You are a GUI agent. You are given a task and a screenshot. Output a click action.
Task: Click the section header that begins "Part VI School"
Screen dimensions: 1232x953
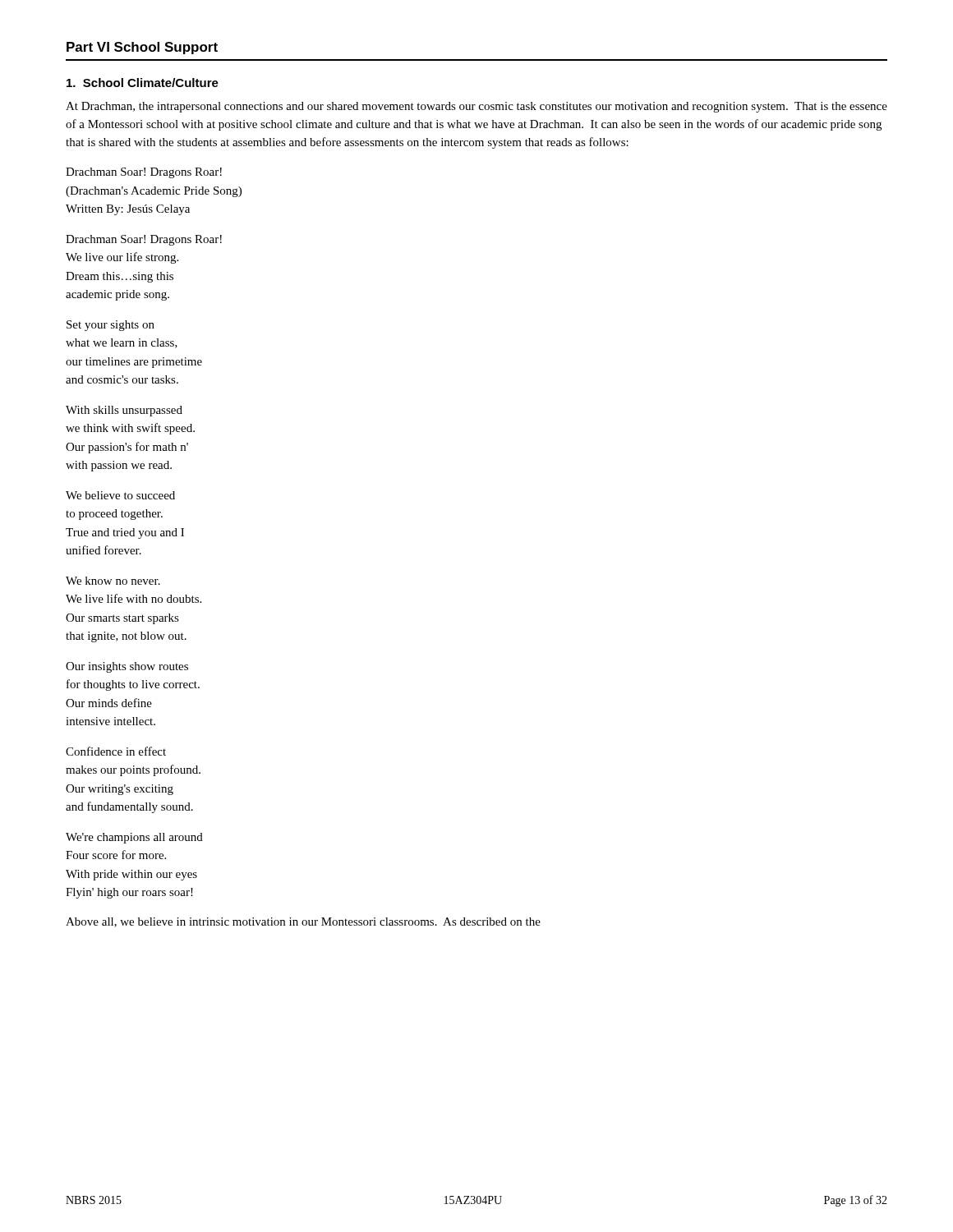pyautogui.click(x=142, y=47)
